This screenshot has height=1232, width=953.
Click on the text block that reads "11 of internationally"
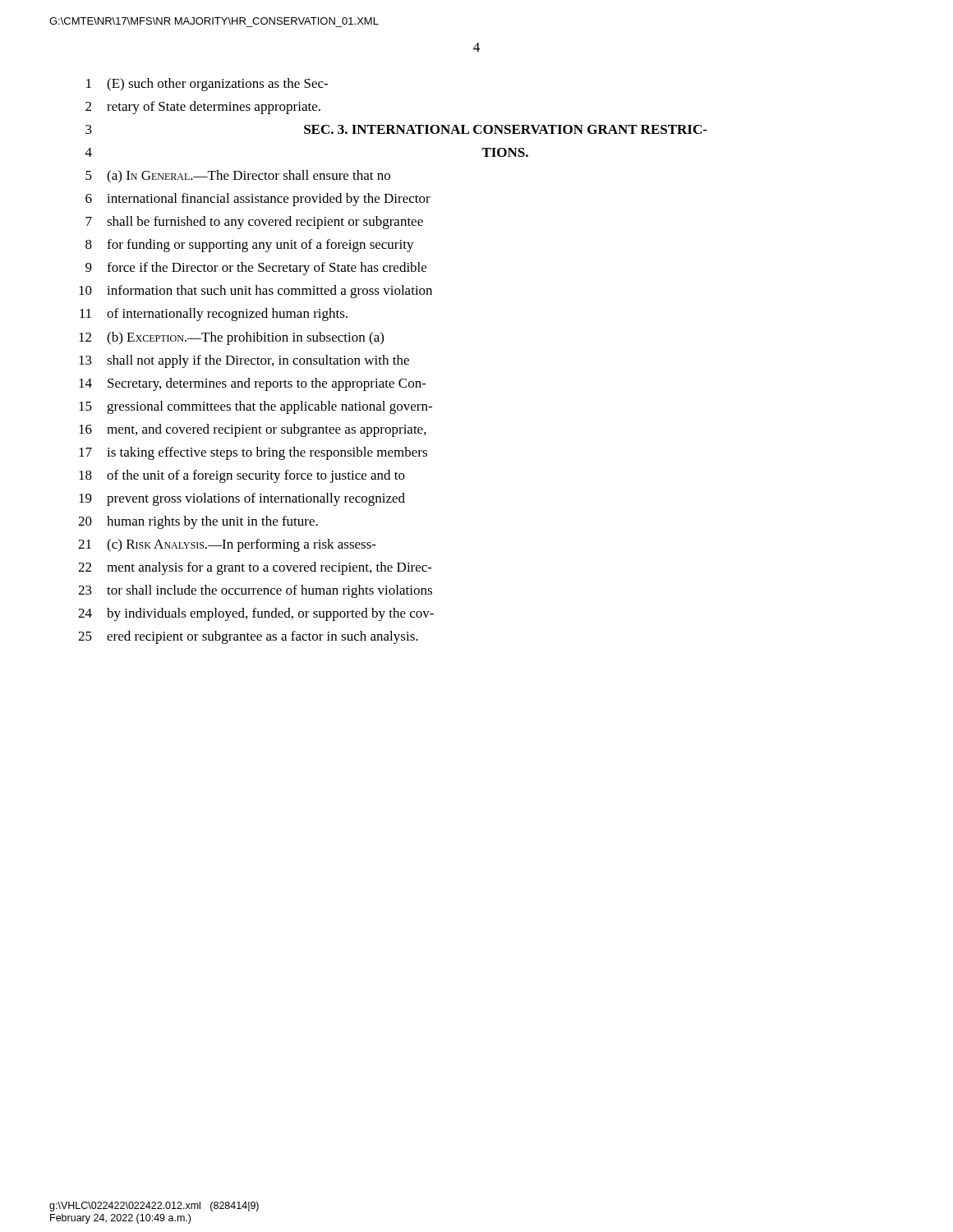tap(214, 315)
